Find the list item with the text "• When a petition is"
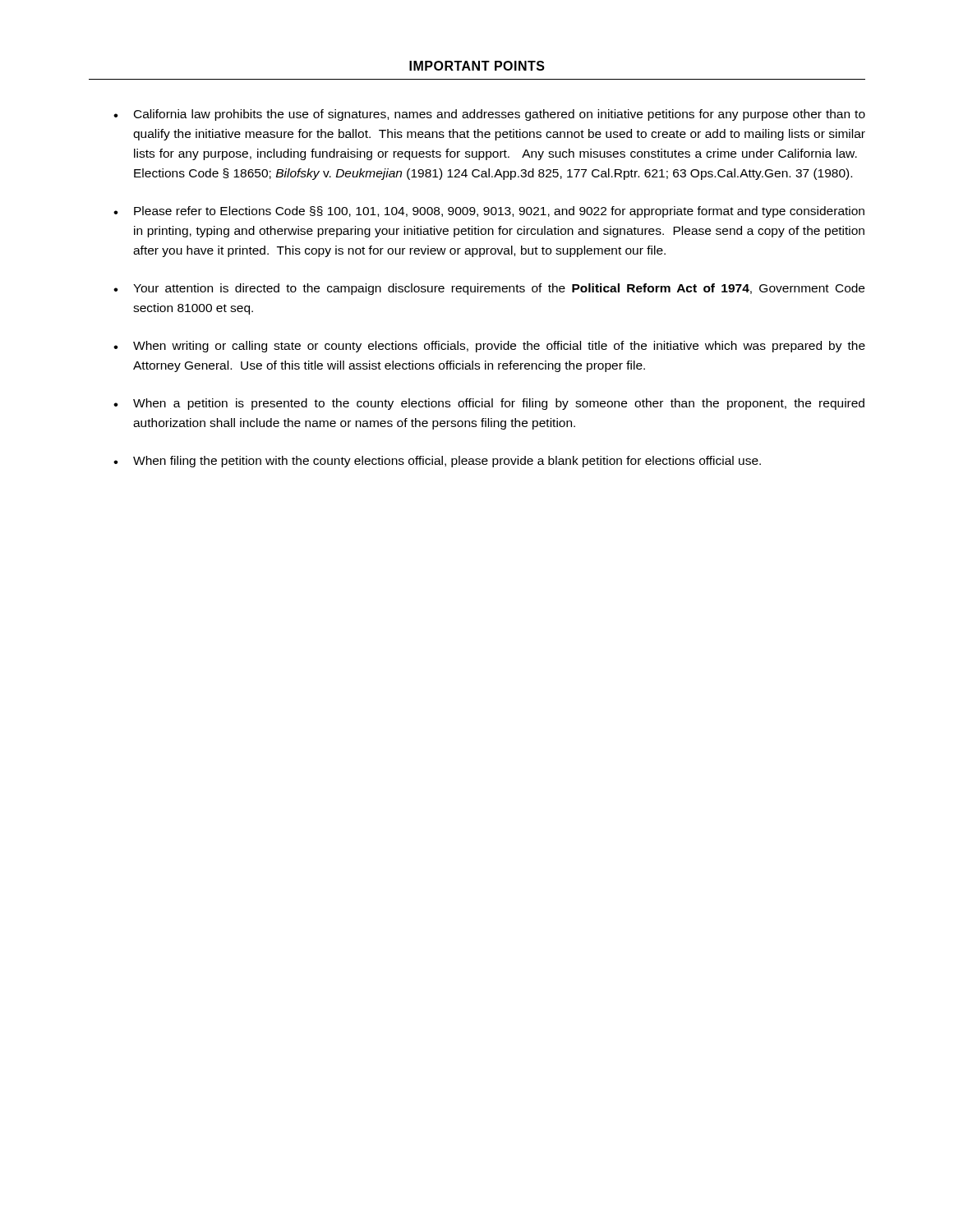954x1232 pixels. (489, 413)
